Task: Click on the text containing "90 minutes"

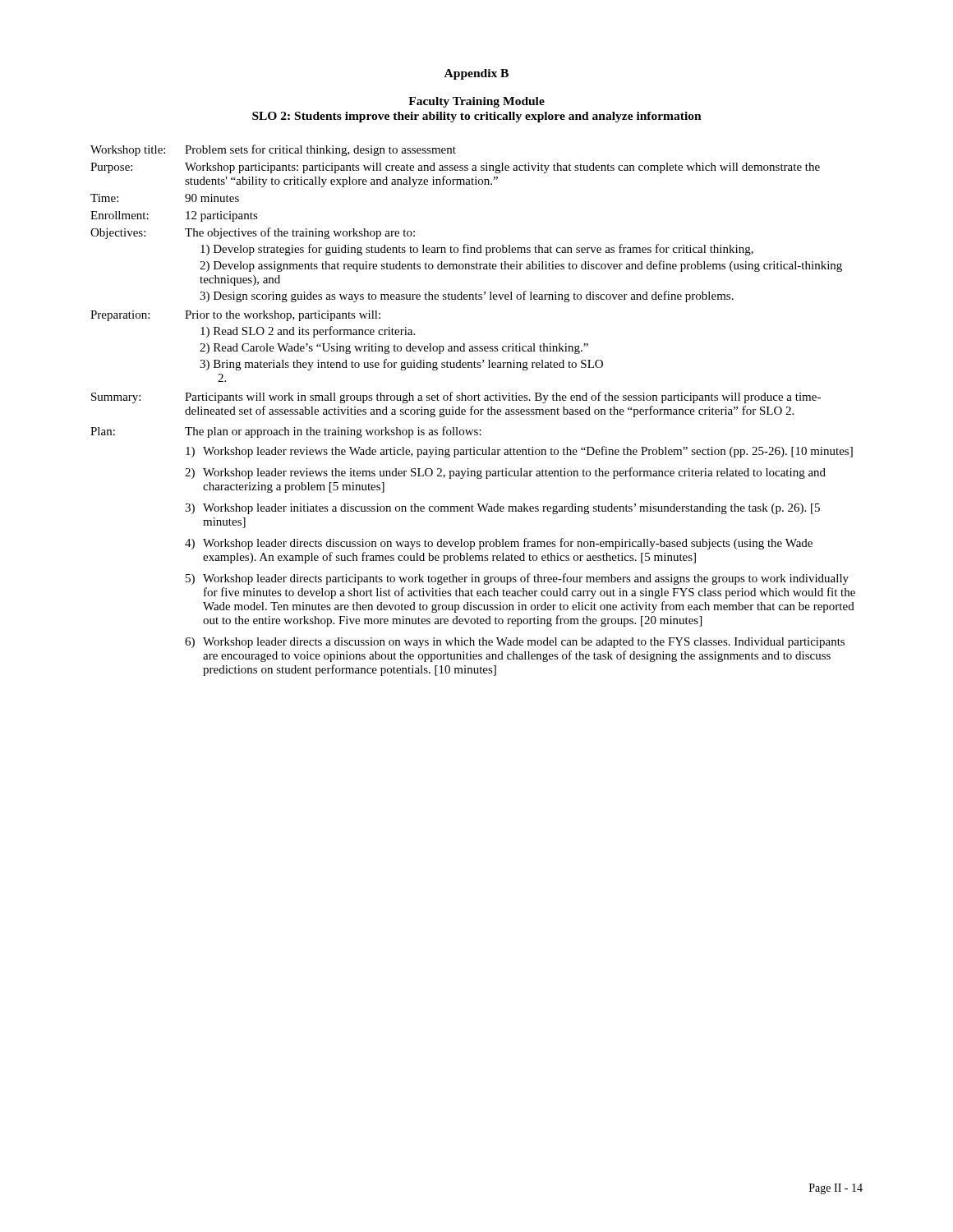Action: (212, 198)
